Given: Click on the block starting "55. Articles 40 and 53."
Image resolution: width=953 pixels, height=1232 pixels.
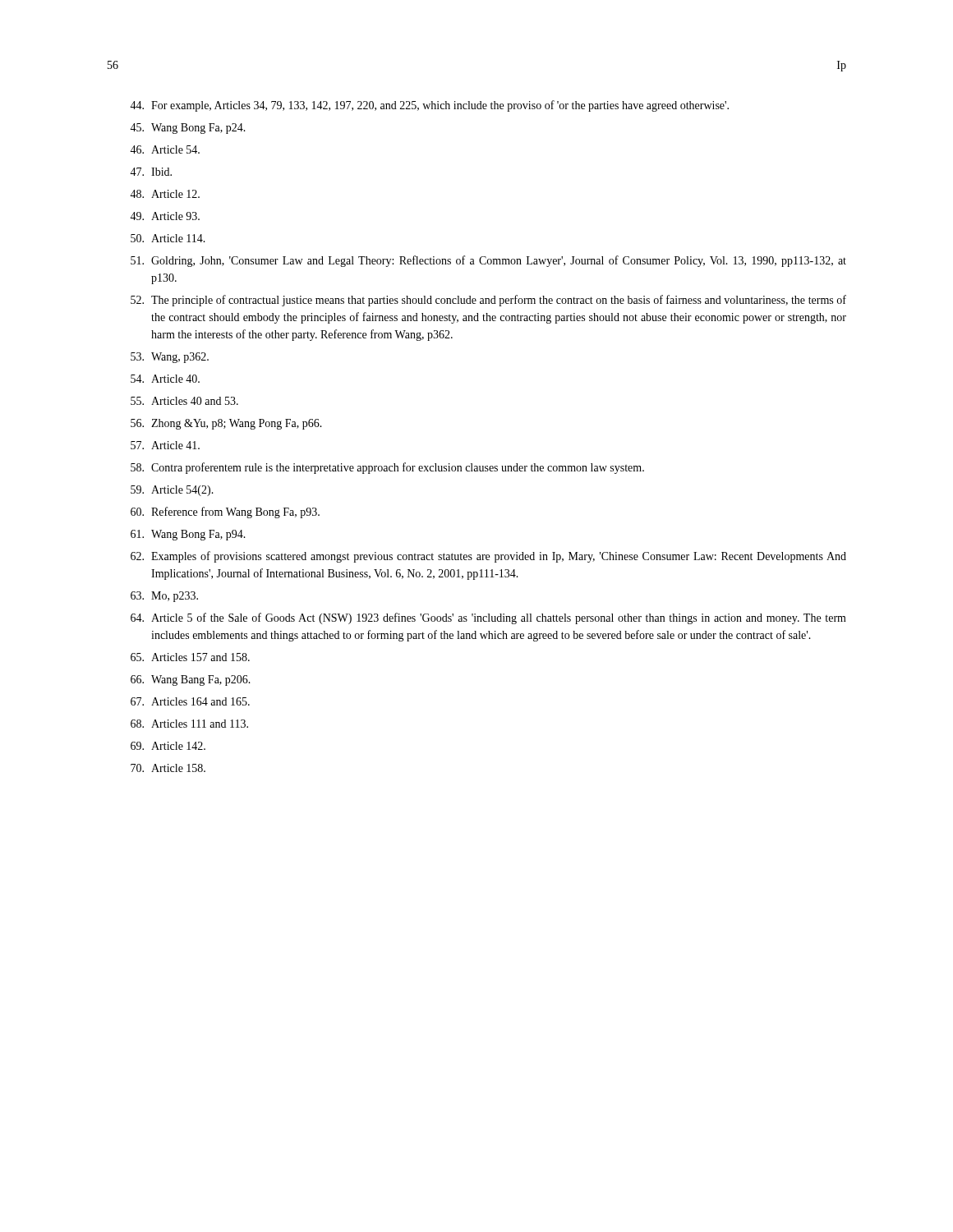Looking at the screenshot, I should tap(184, 401).
